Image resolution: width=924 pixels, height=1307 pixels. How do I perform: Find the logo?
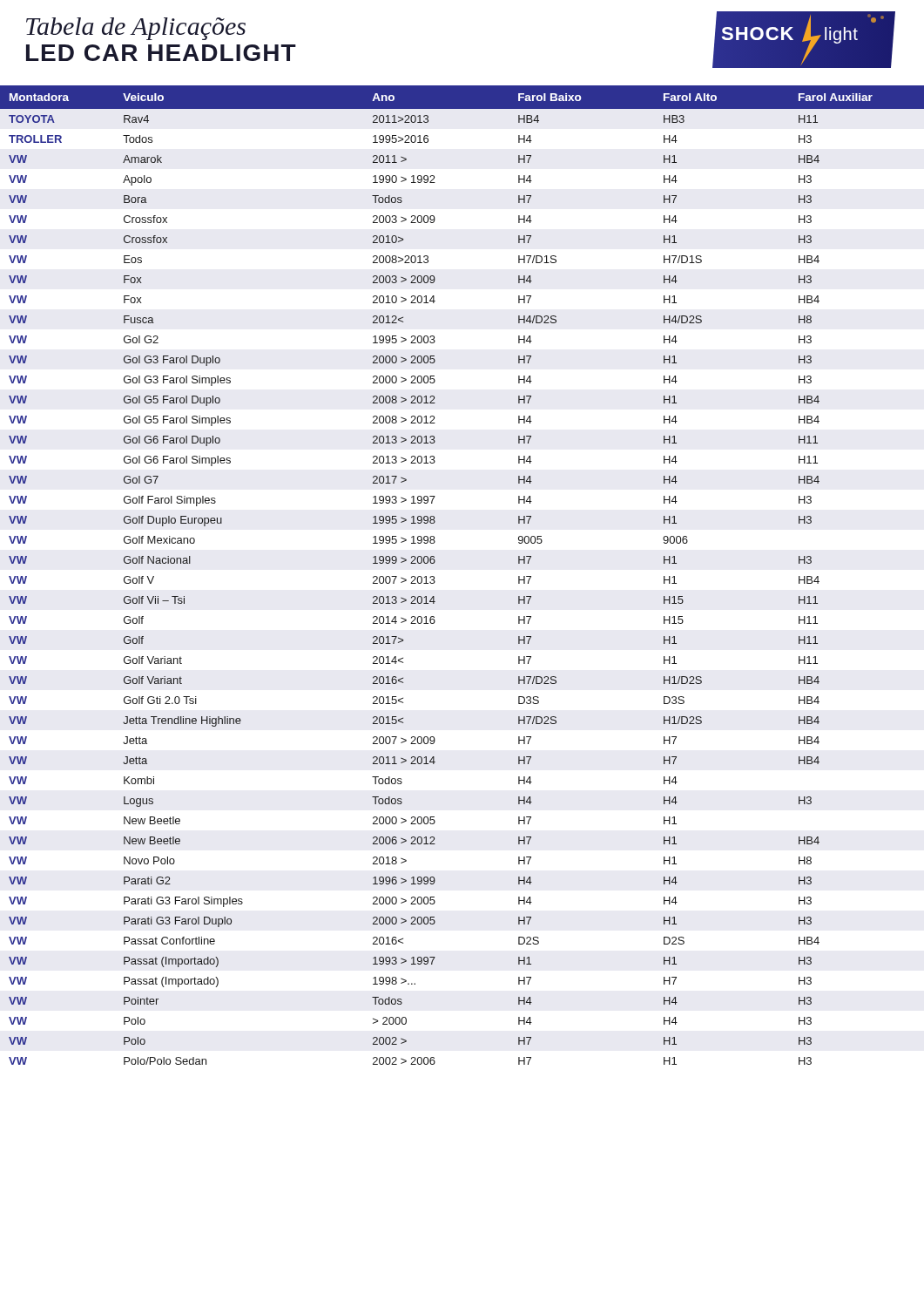[x=804, y=41]
